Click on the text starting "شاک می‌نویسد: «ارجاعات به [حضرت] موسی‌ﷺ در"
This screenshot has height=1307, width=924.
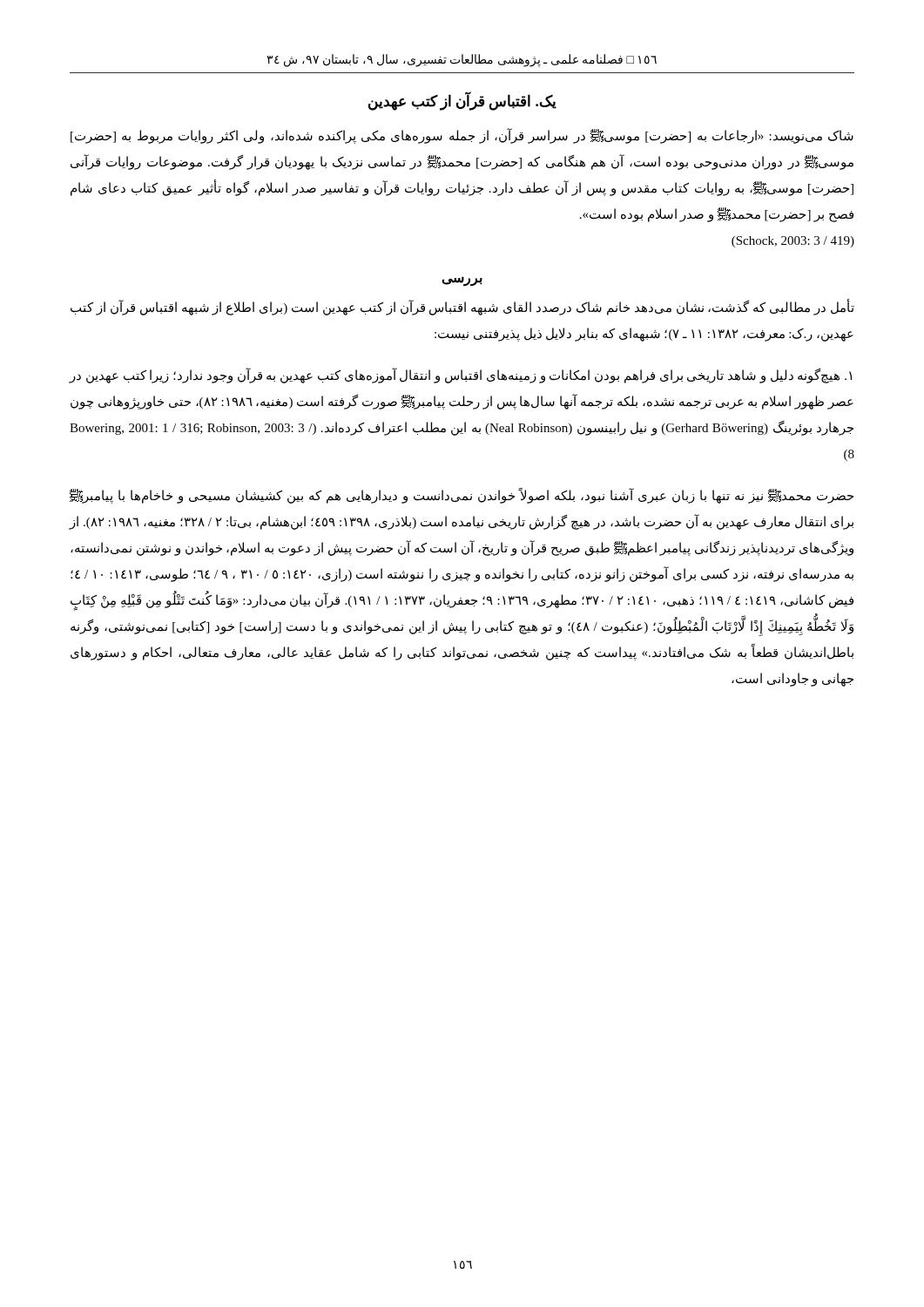click(x=462, y=188)
